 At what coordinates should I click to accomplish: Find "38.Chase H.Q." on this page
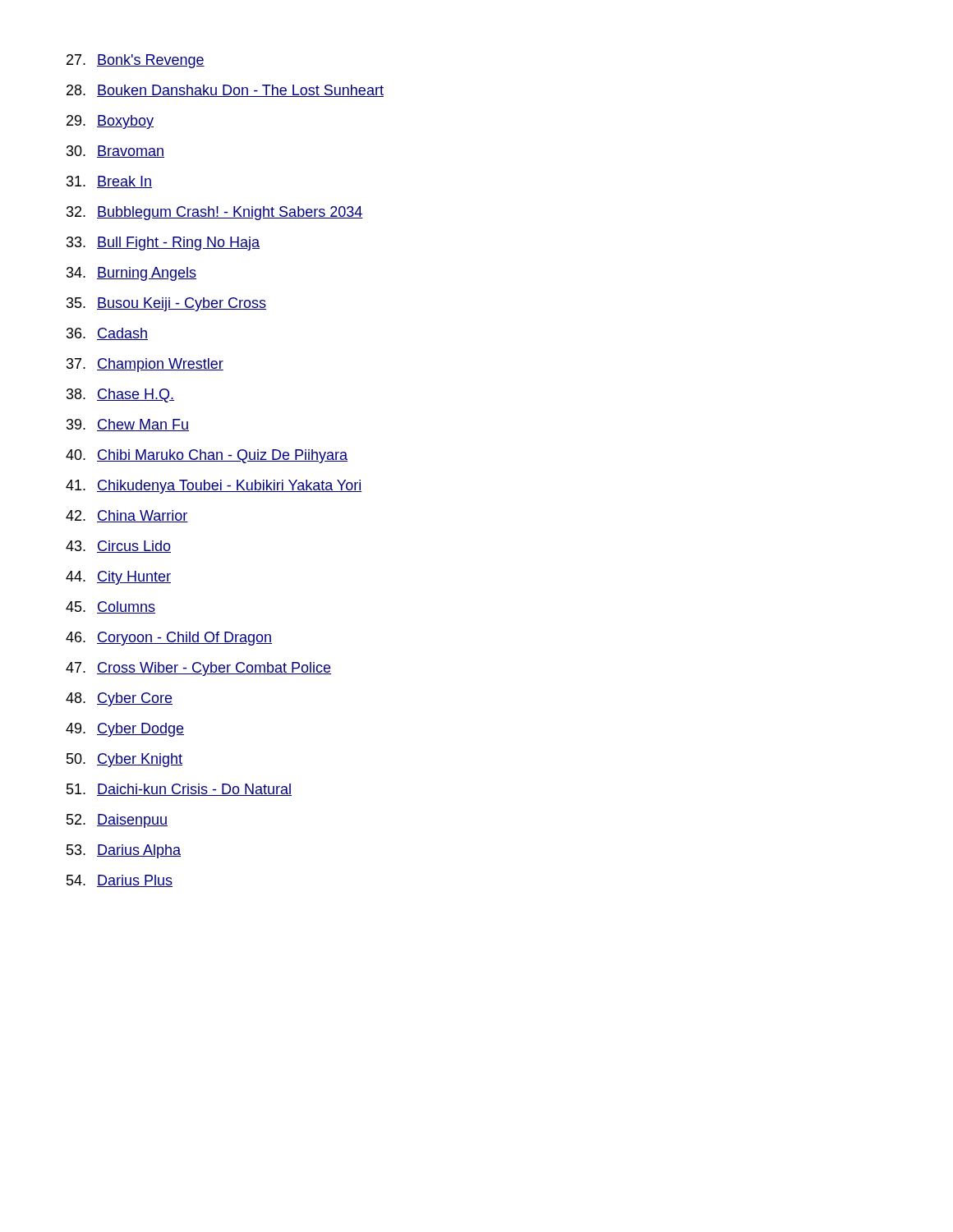(x=120, y=395)
